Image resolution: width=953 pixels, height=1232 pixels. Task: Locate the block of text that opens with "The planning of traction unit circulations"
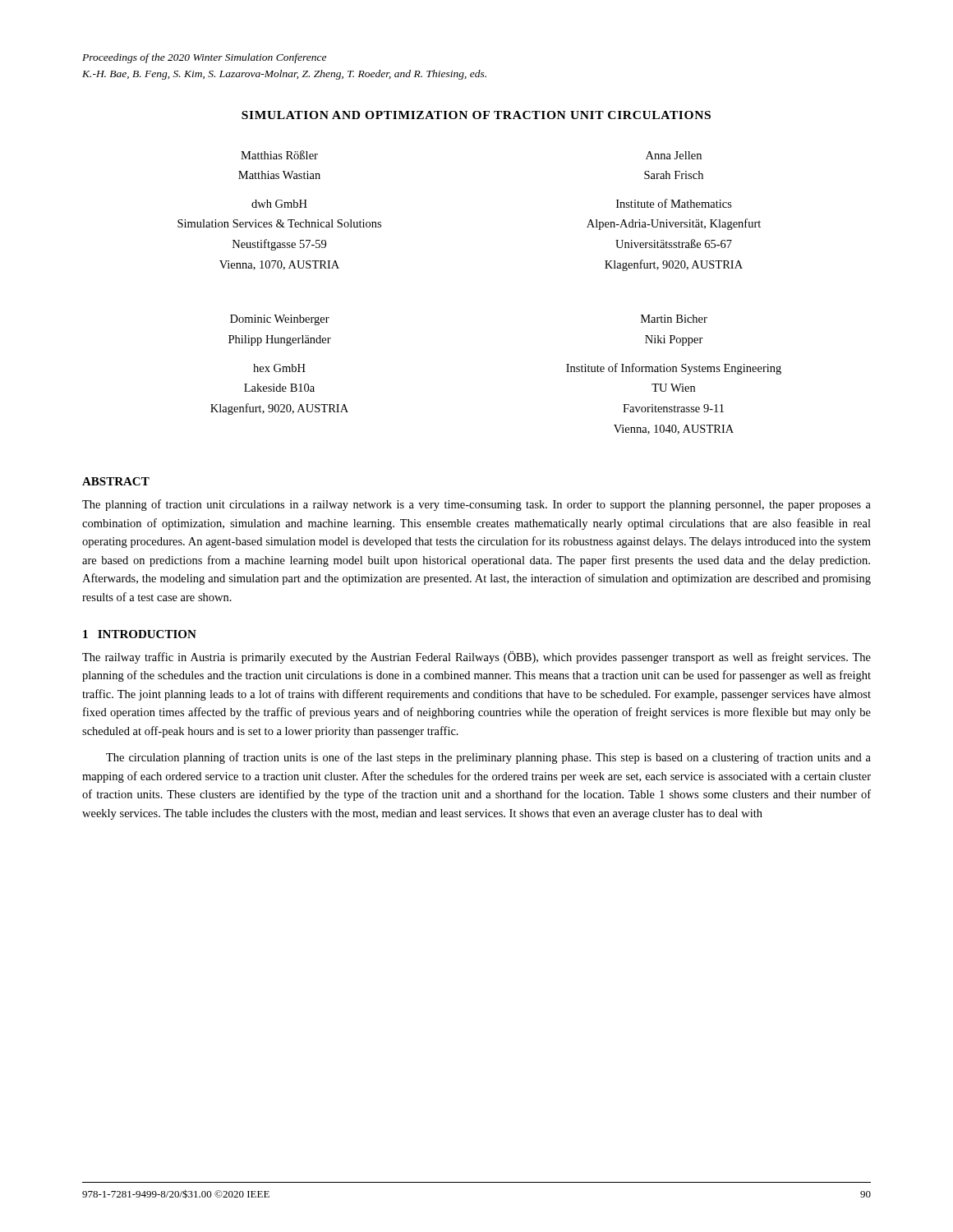tap(476, 551)
